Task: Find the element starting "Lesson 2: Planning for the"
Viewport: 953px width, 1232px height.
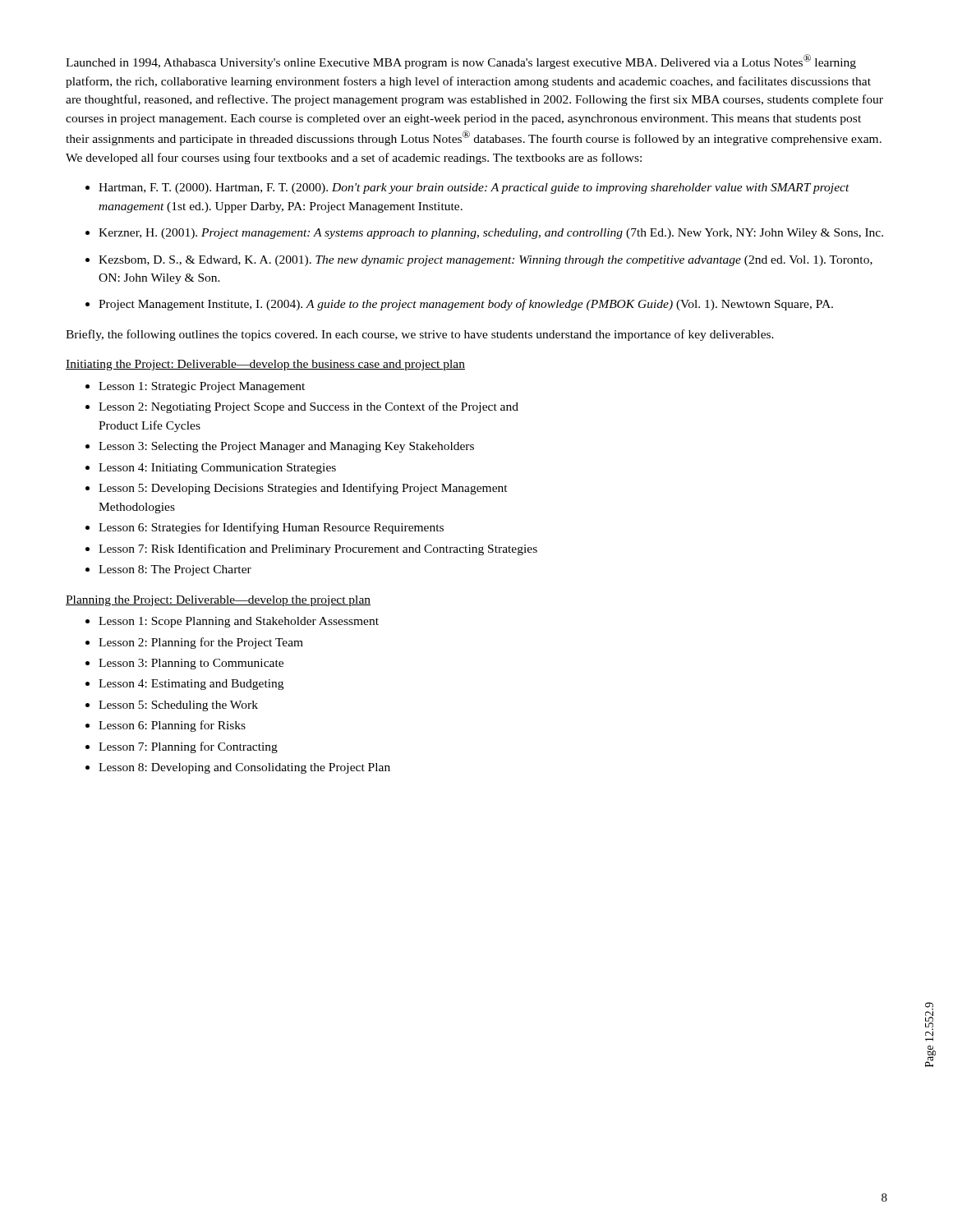Action: [201, 641]
